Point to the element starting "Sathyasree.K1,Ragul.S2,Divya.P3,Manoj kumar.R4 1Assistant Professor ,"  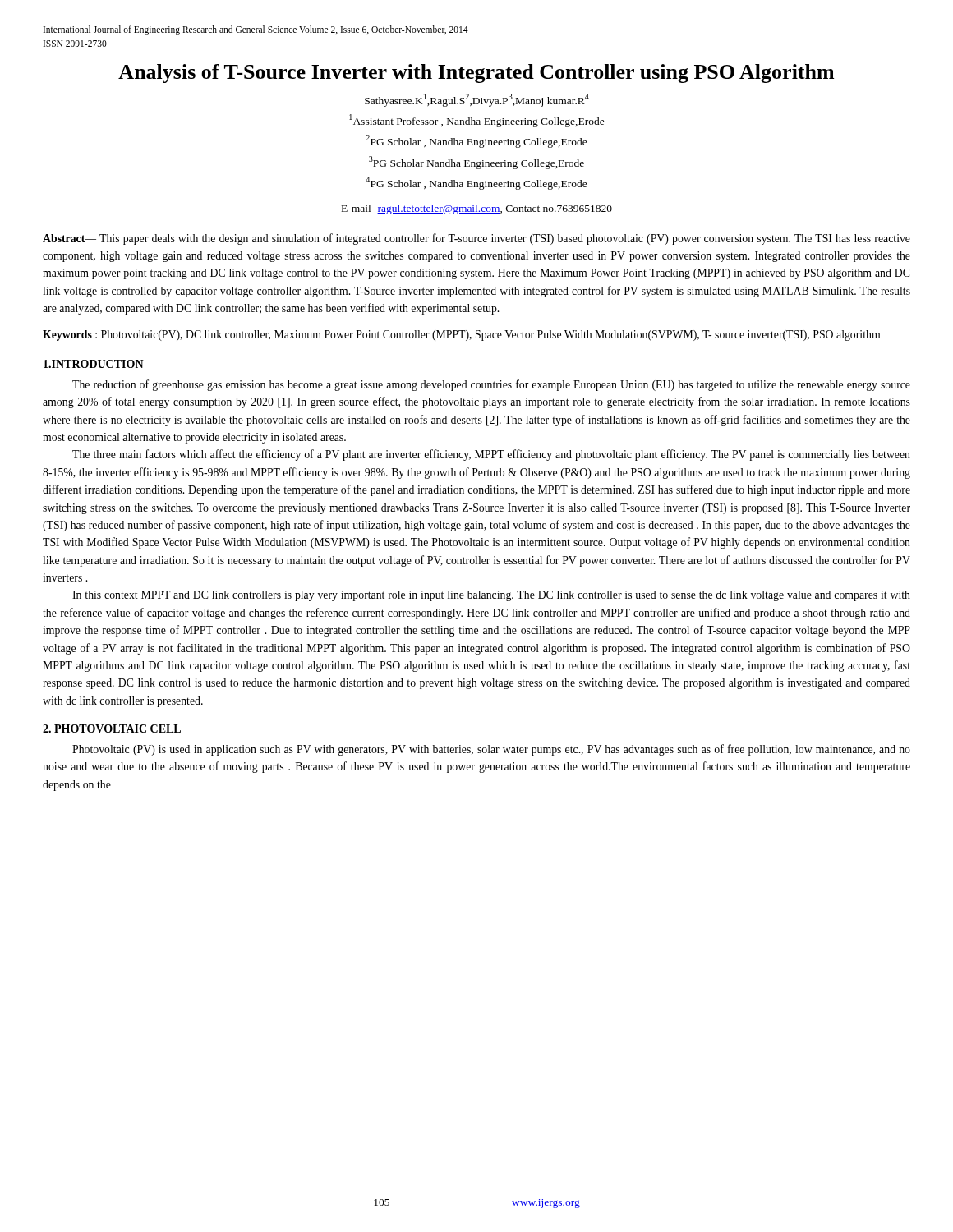tap(476, 141)
